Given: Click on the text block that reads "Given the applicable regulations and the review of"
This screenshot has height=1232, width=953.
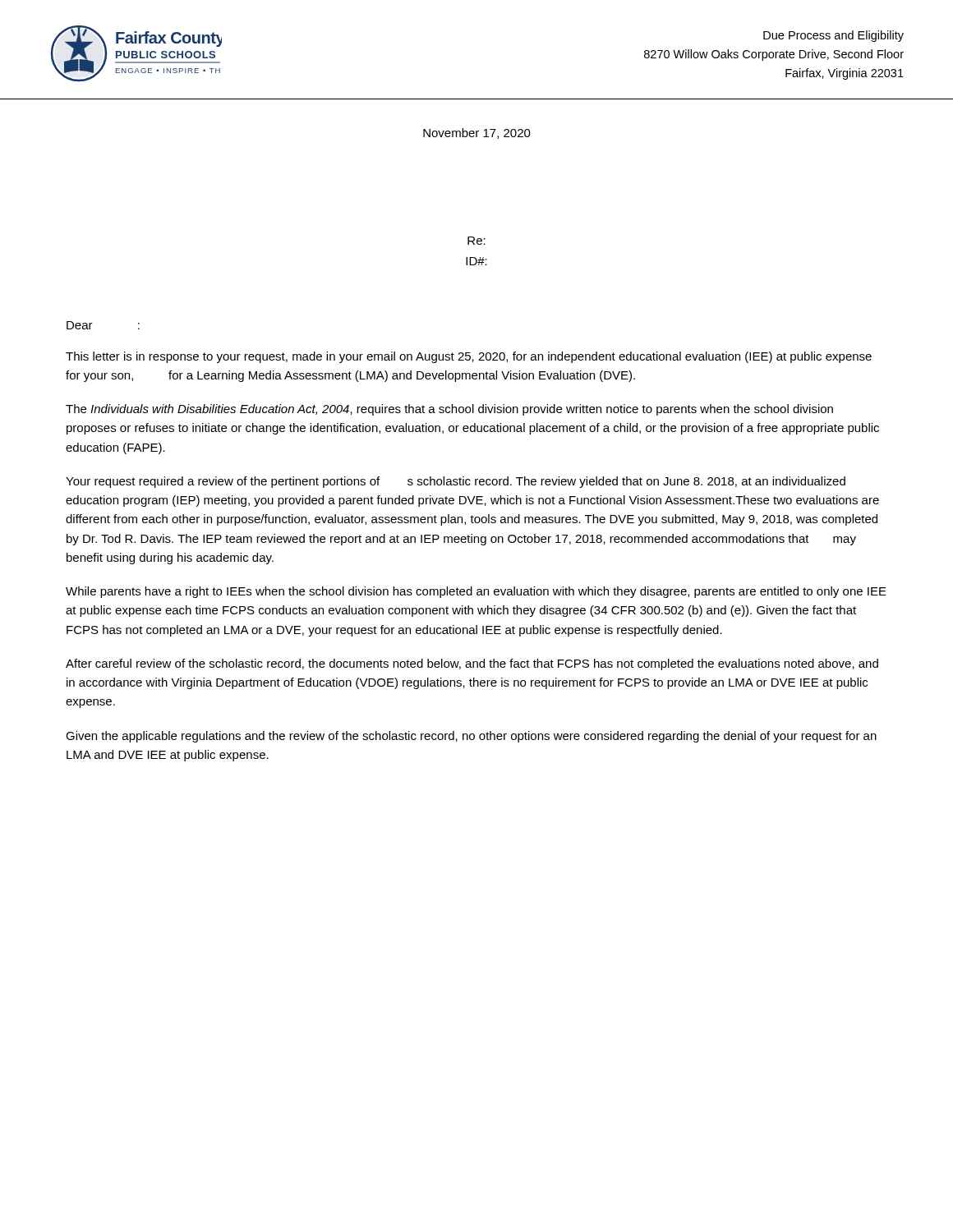Looking at the screenshot, I should (x=471, y=745).
